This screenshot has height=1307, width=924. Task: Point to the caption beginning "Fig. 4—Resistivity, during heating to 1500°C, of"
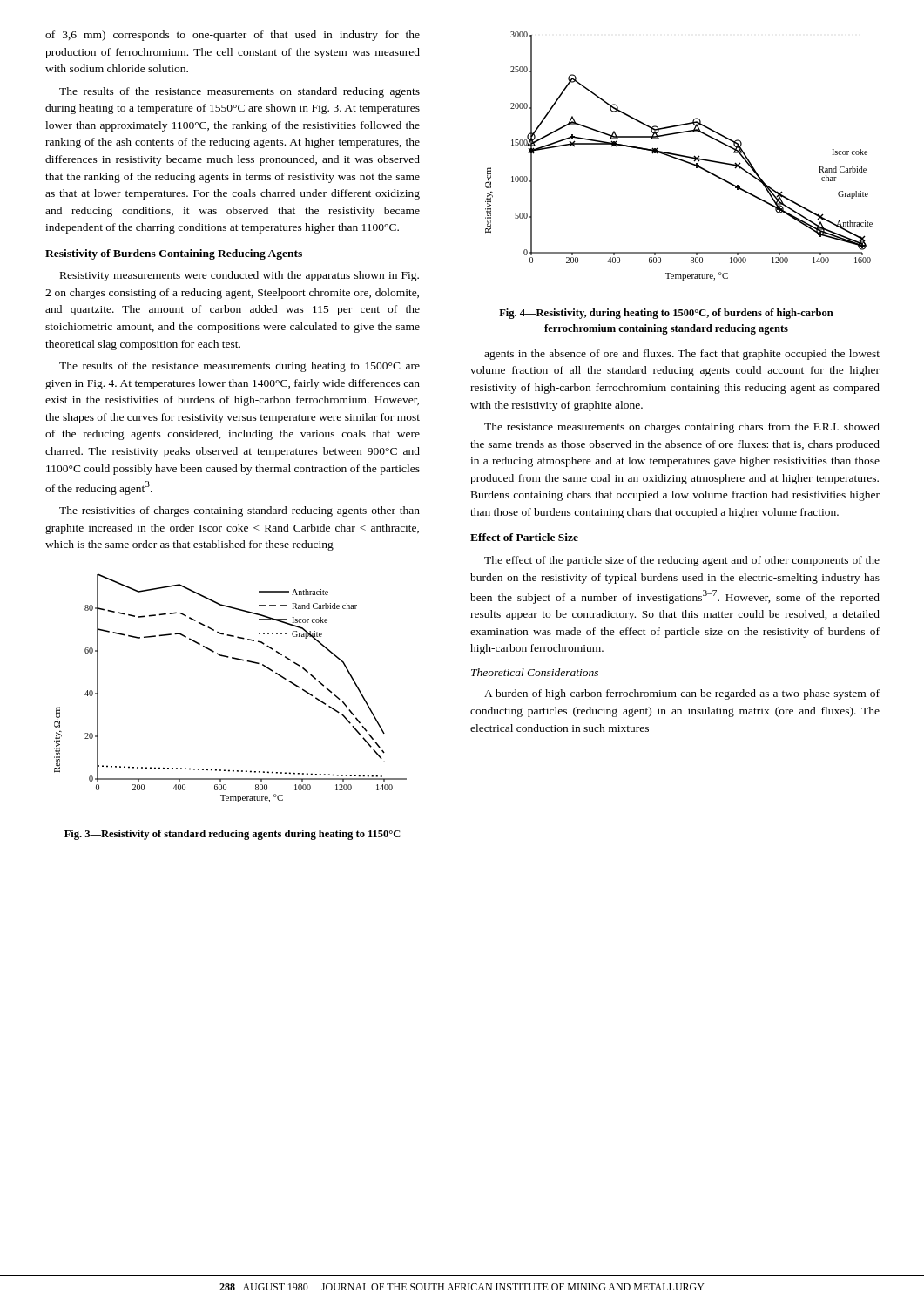click(666, 320)
